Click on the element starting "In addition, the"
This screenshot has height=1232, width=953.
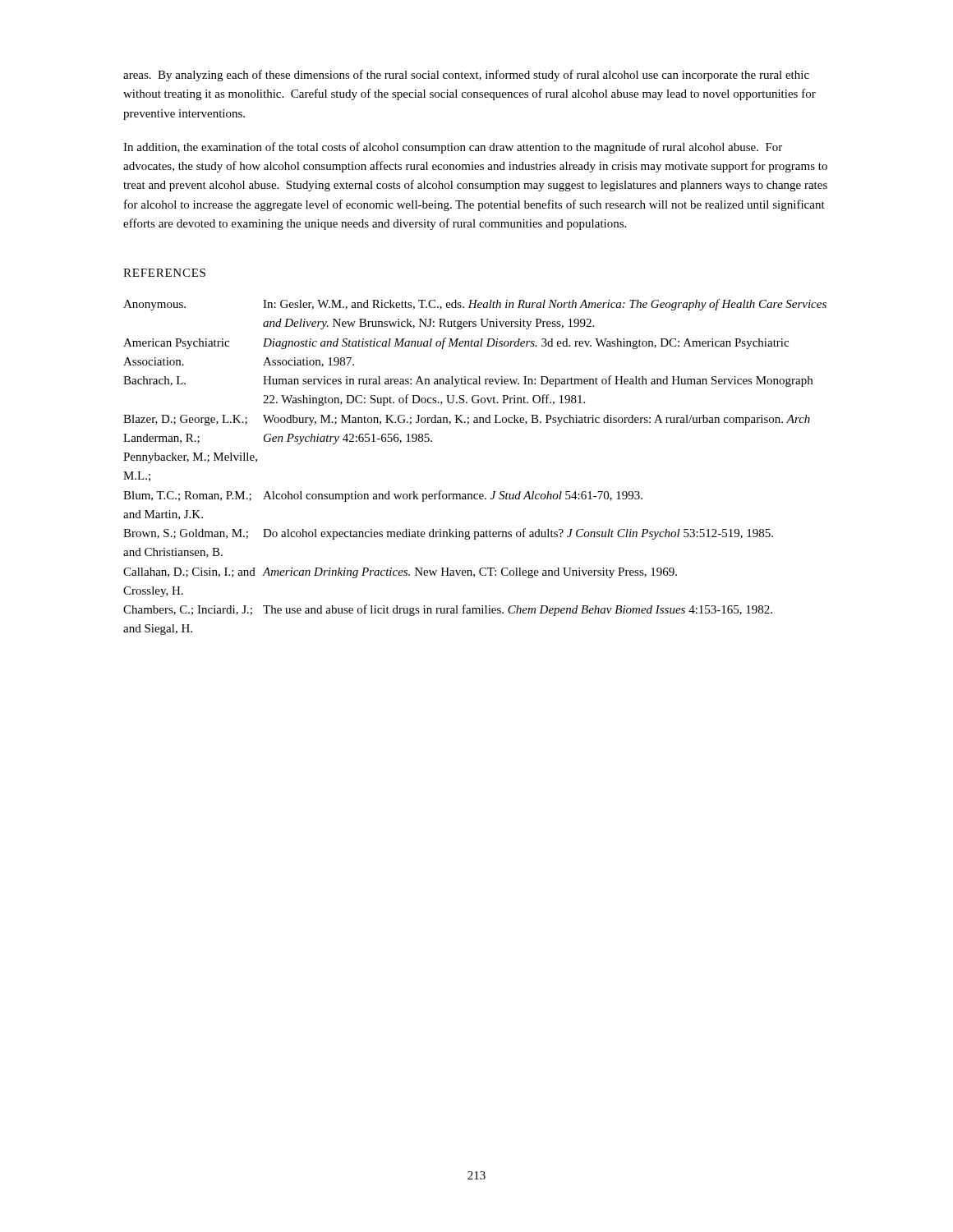click(475, 185)
